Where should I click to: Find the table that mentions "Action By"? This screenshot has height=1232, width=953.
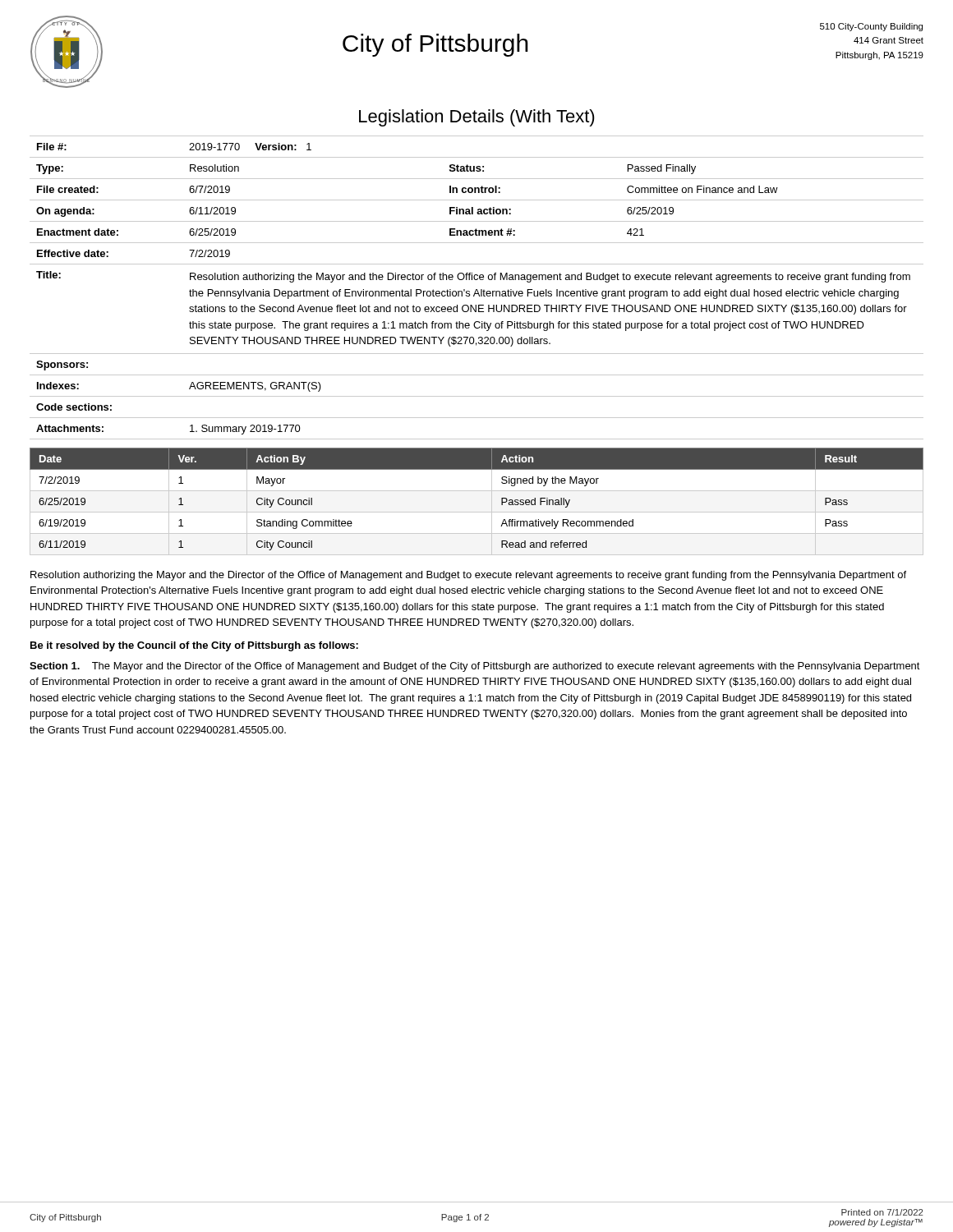[476, 501]
